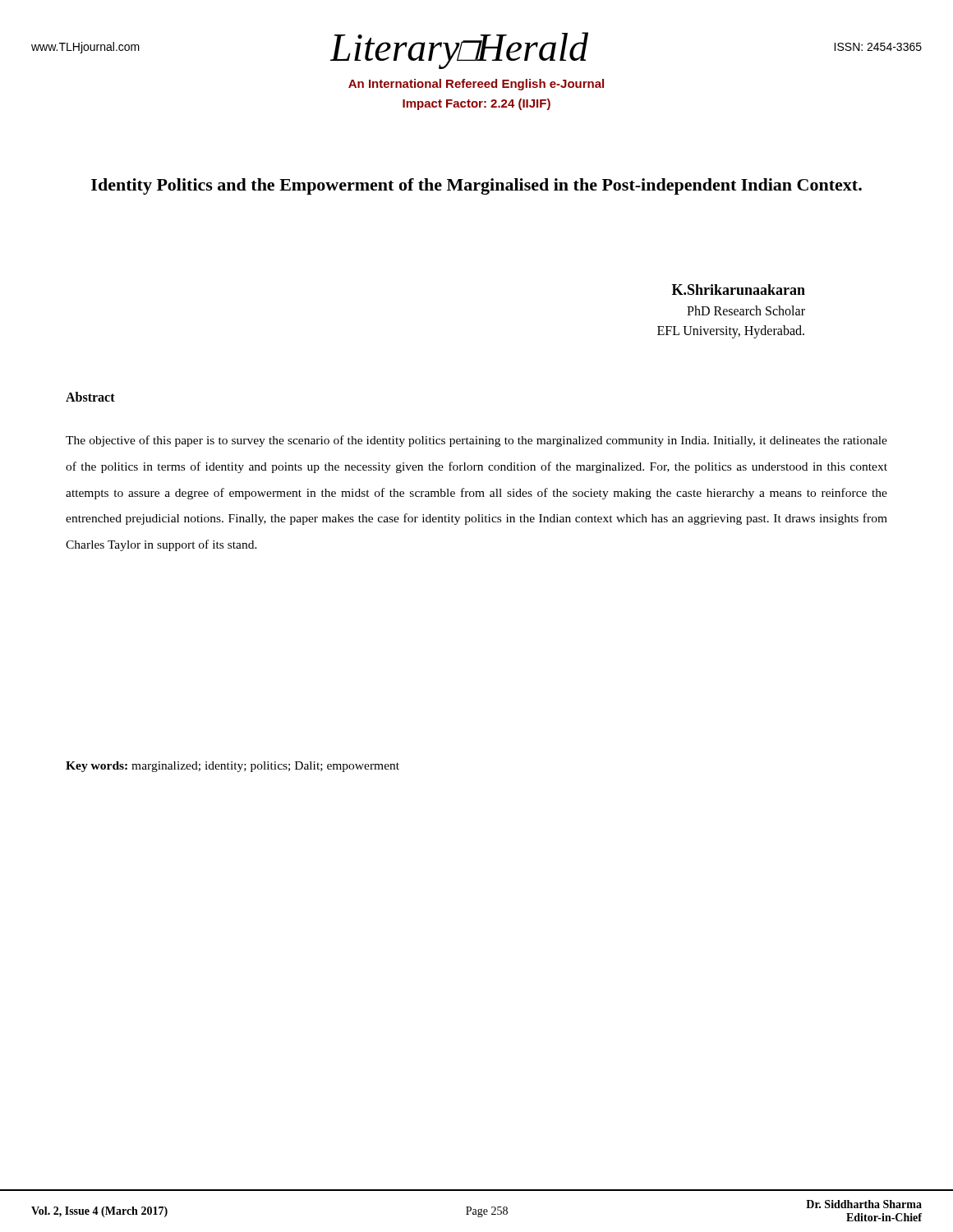This screenshot has height=1232, width=953.
Task: Find the element starting "The objective of this"
Action: (476, 492)
